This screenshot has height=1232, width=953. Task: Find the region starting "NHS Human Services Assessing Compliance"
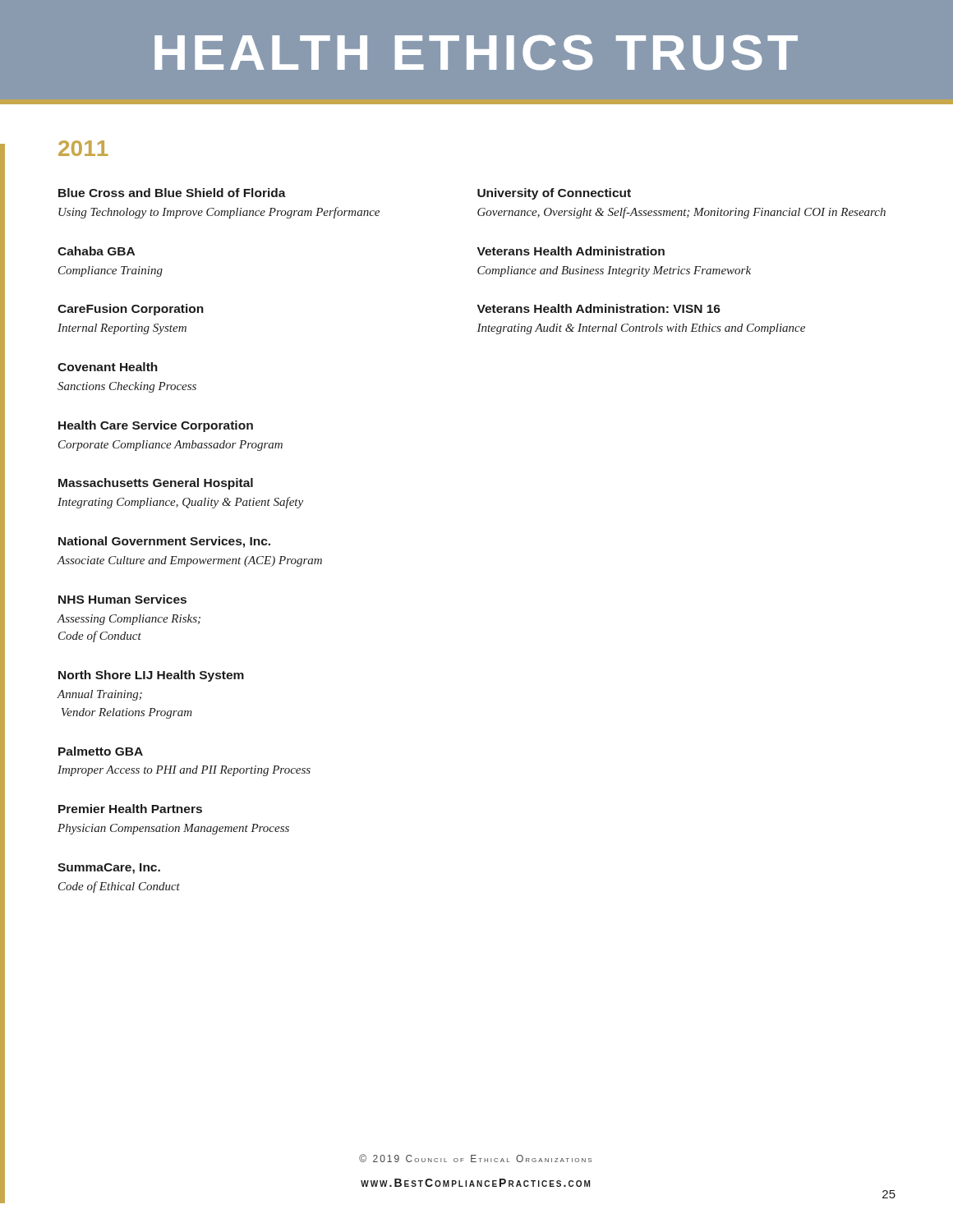122,599
